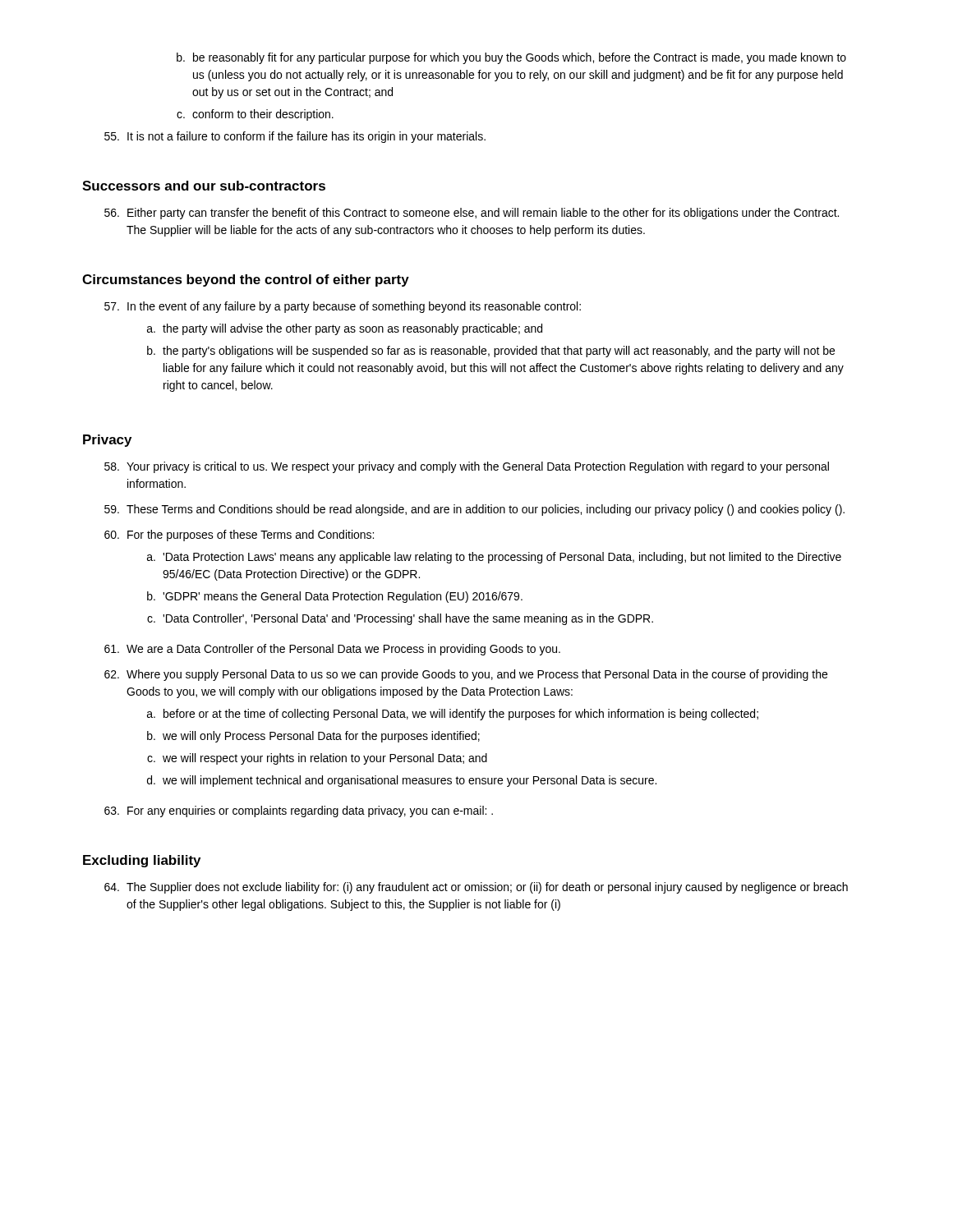This screenshot has height=1232, width=953.
Task: Click on the passage starting "Successors and our sub-contractors"
Action: tap(204, 186)
